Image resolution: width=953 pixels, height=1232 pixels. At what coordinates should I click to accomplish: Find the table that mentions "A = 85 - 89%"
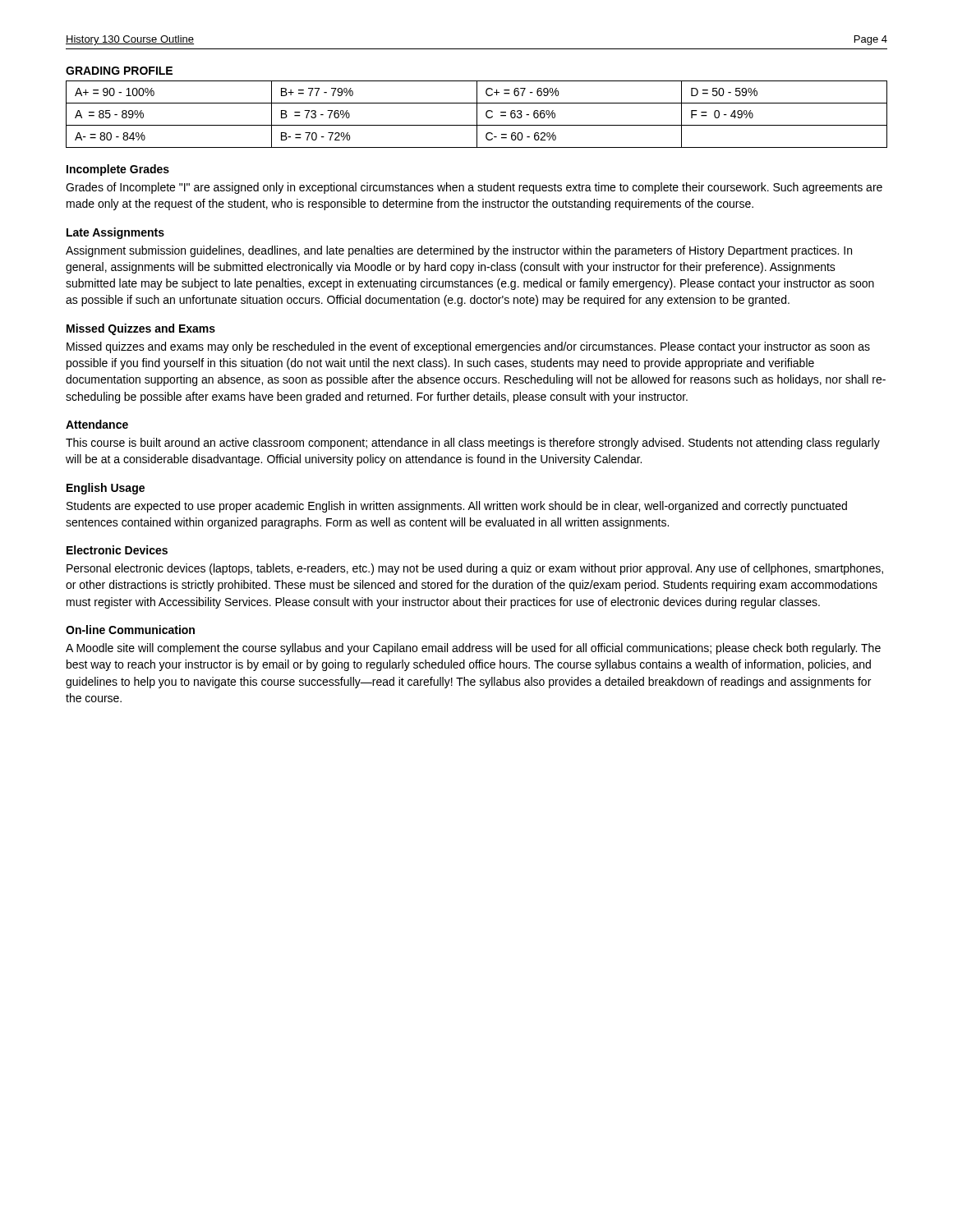tap(476, 114)
